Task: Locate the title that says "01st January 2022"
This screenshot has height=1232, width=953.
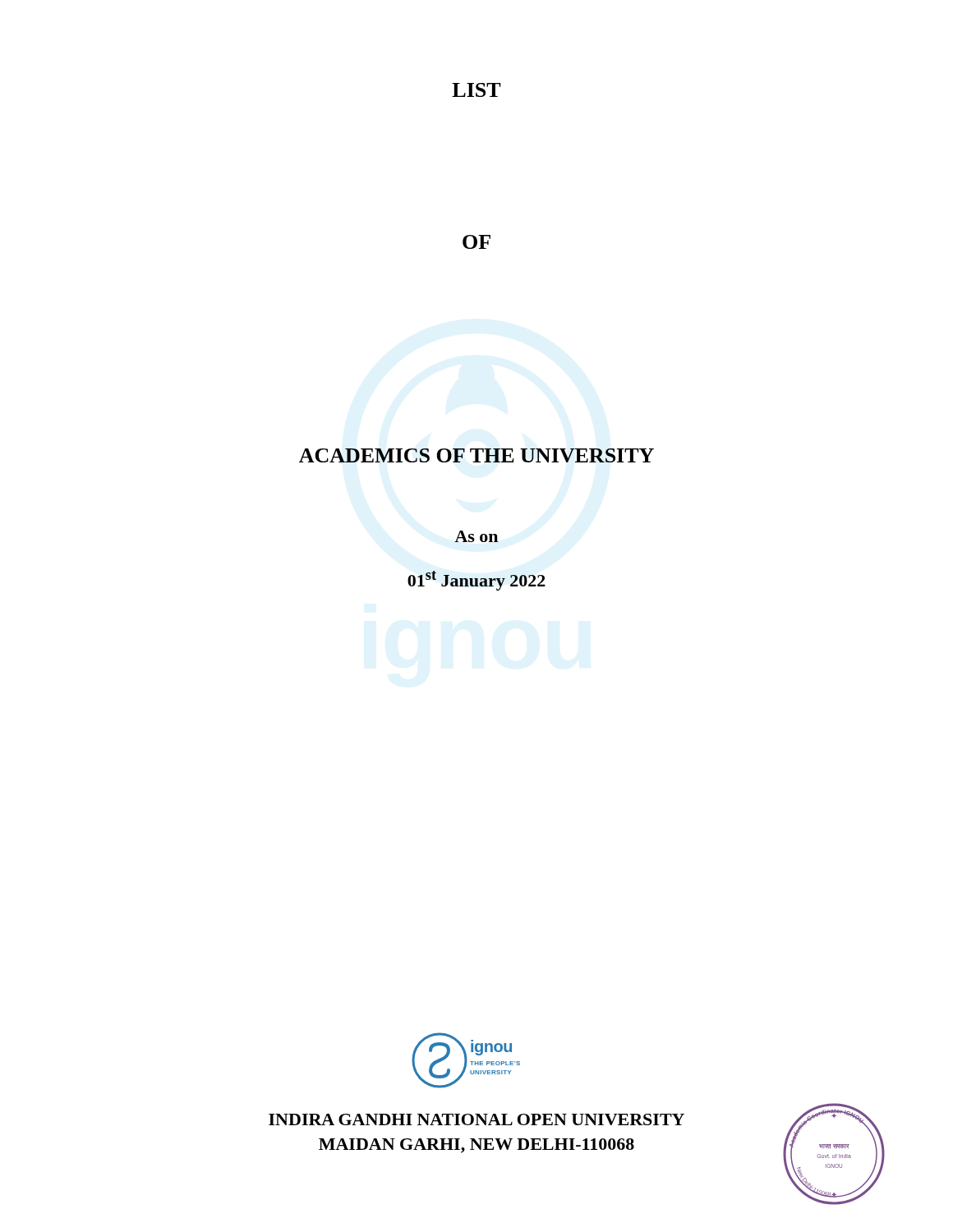Action: (476, 579)
